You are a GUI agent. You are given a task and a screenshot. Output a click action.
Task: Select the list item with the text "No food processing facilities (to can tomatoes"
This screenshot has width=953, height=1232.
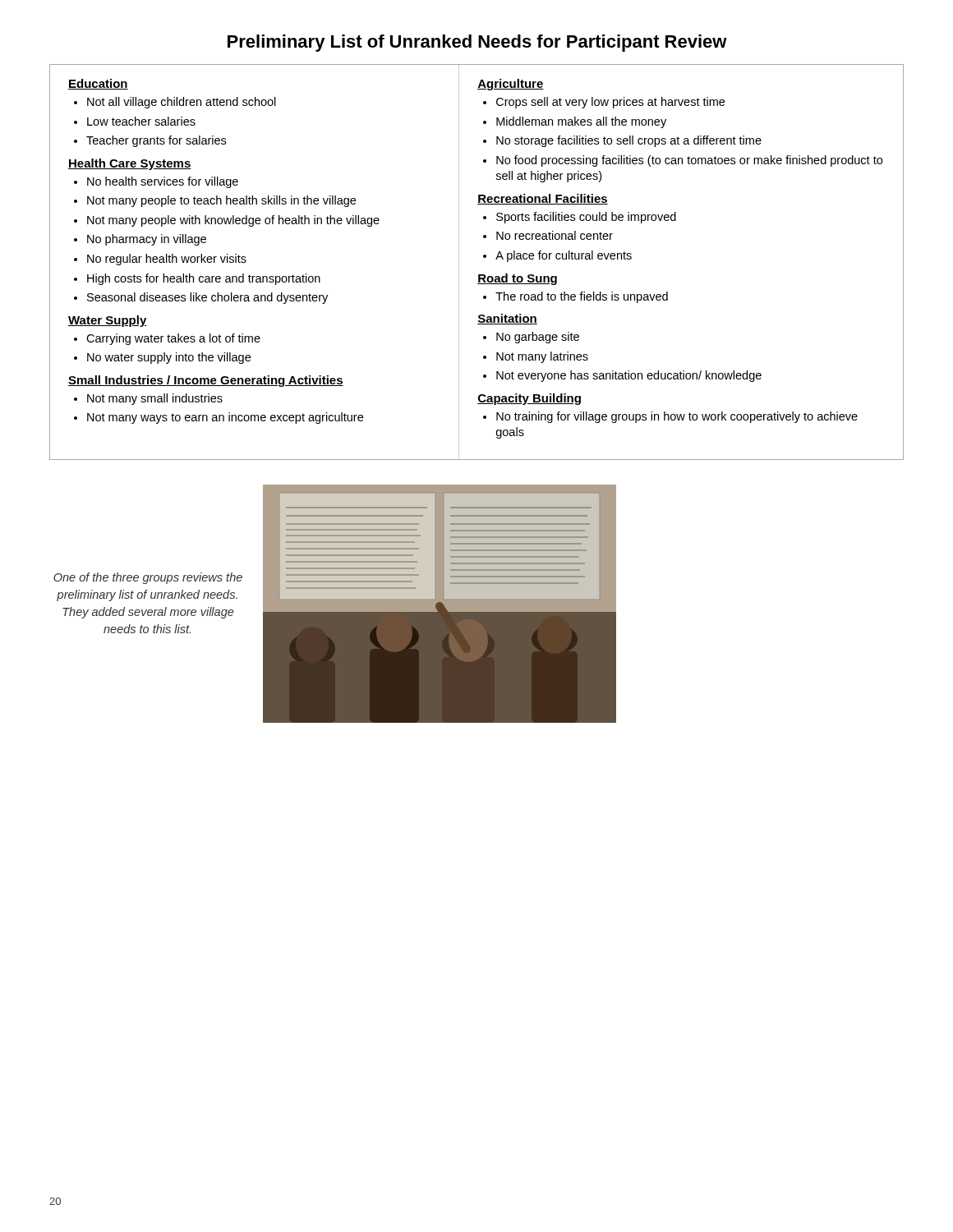coord(689,168)
